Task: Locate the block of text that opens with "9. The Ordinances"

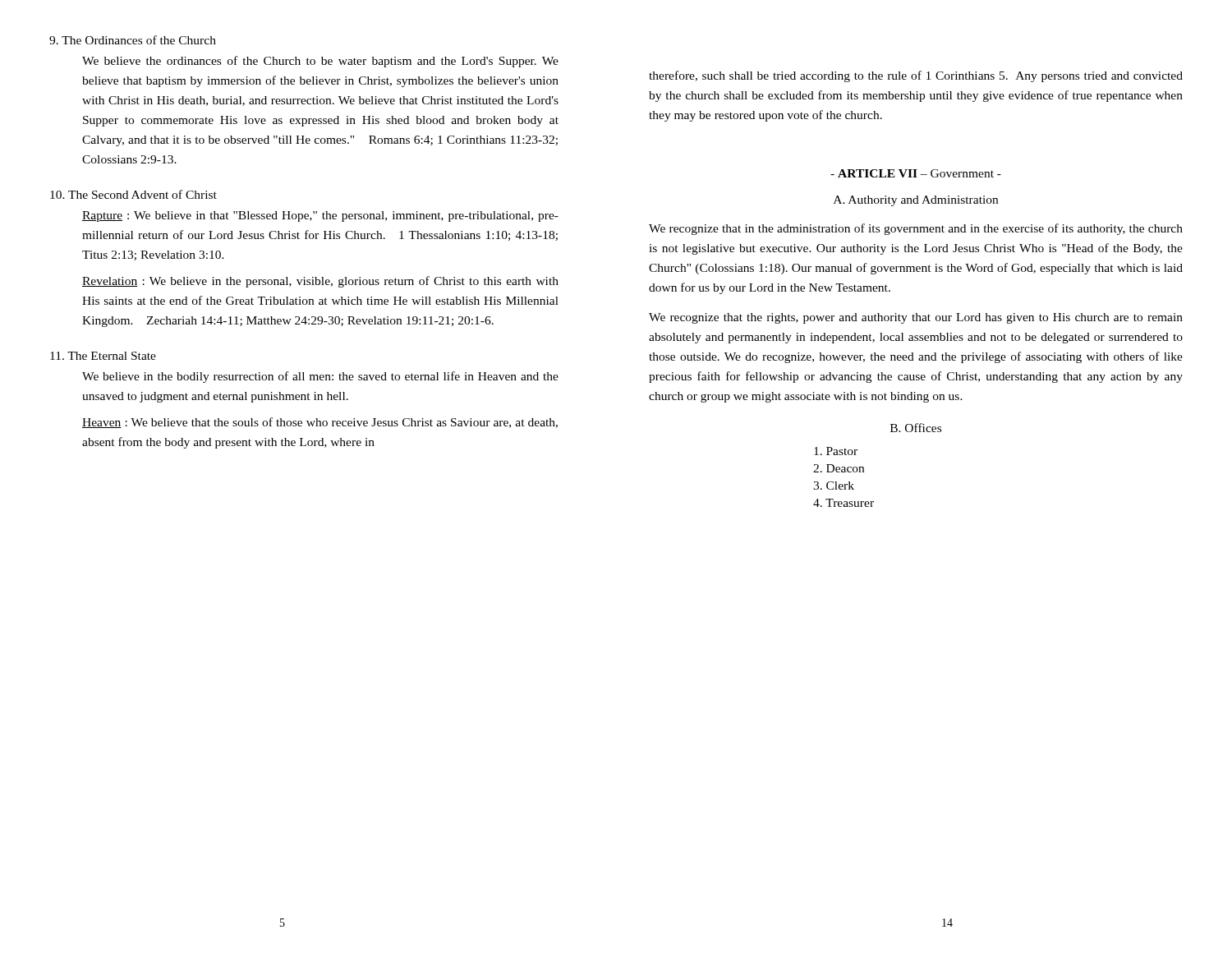Action: 304,101
